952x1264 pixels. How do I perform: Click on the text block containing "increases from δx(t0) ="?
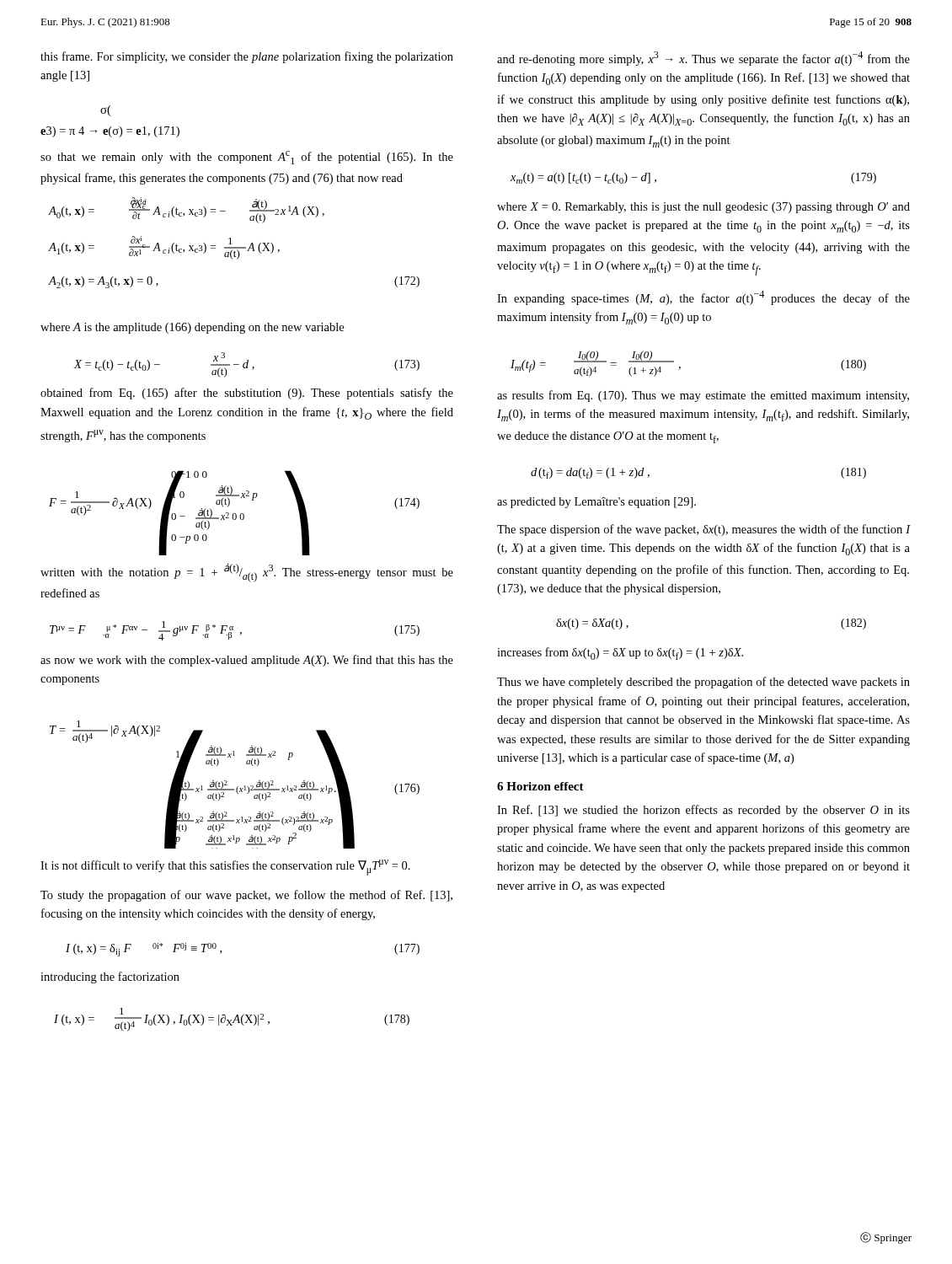621,654
